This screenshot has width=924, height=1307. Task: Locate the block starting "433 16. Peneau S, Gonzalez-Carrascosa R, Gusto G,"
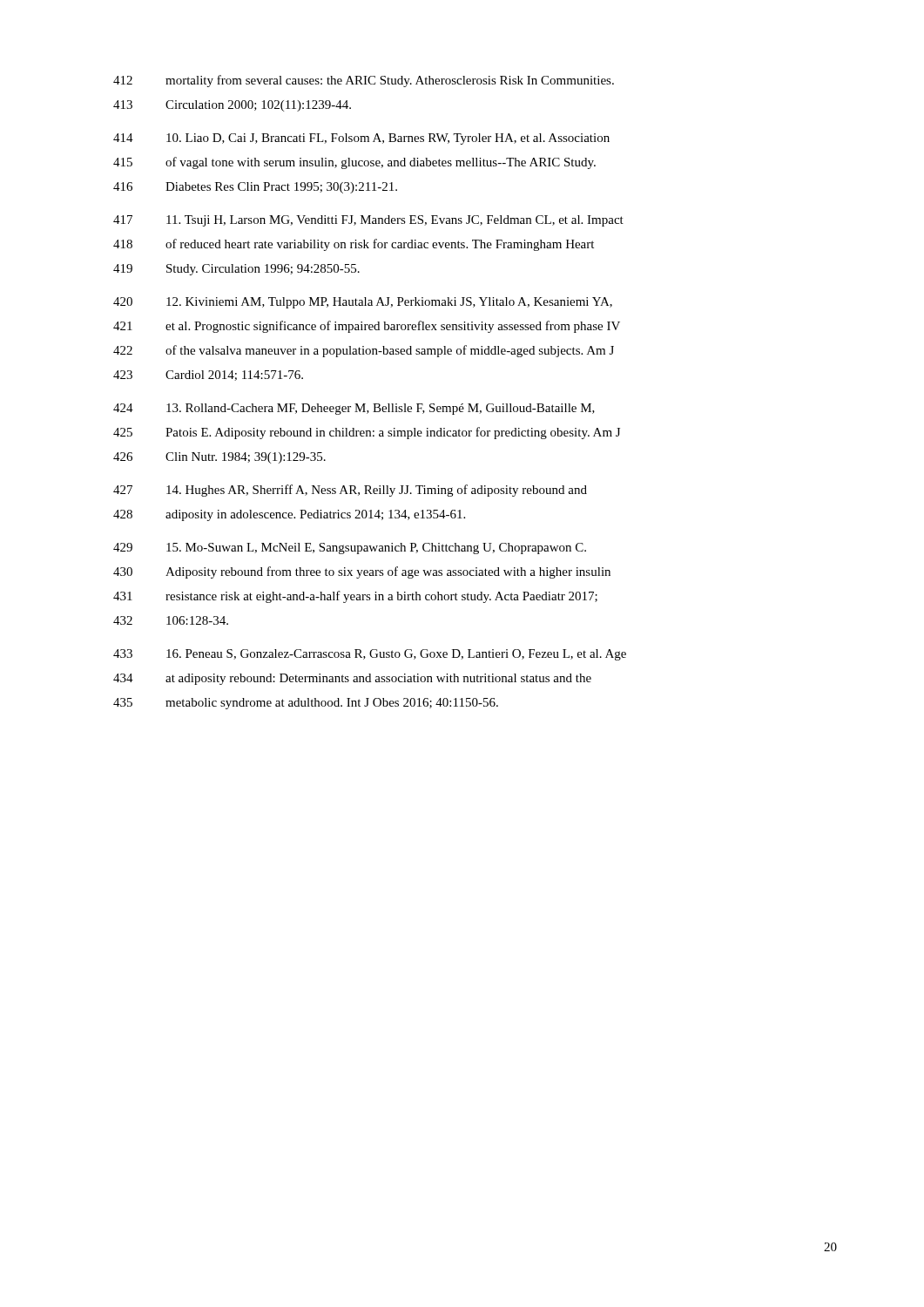point(475,654)
